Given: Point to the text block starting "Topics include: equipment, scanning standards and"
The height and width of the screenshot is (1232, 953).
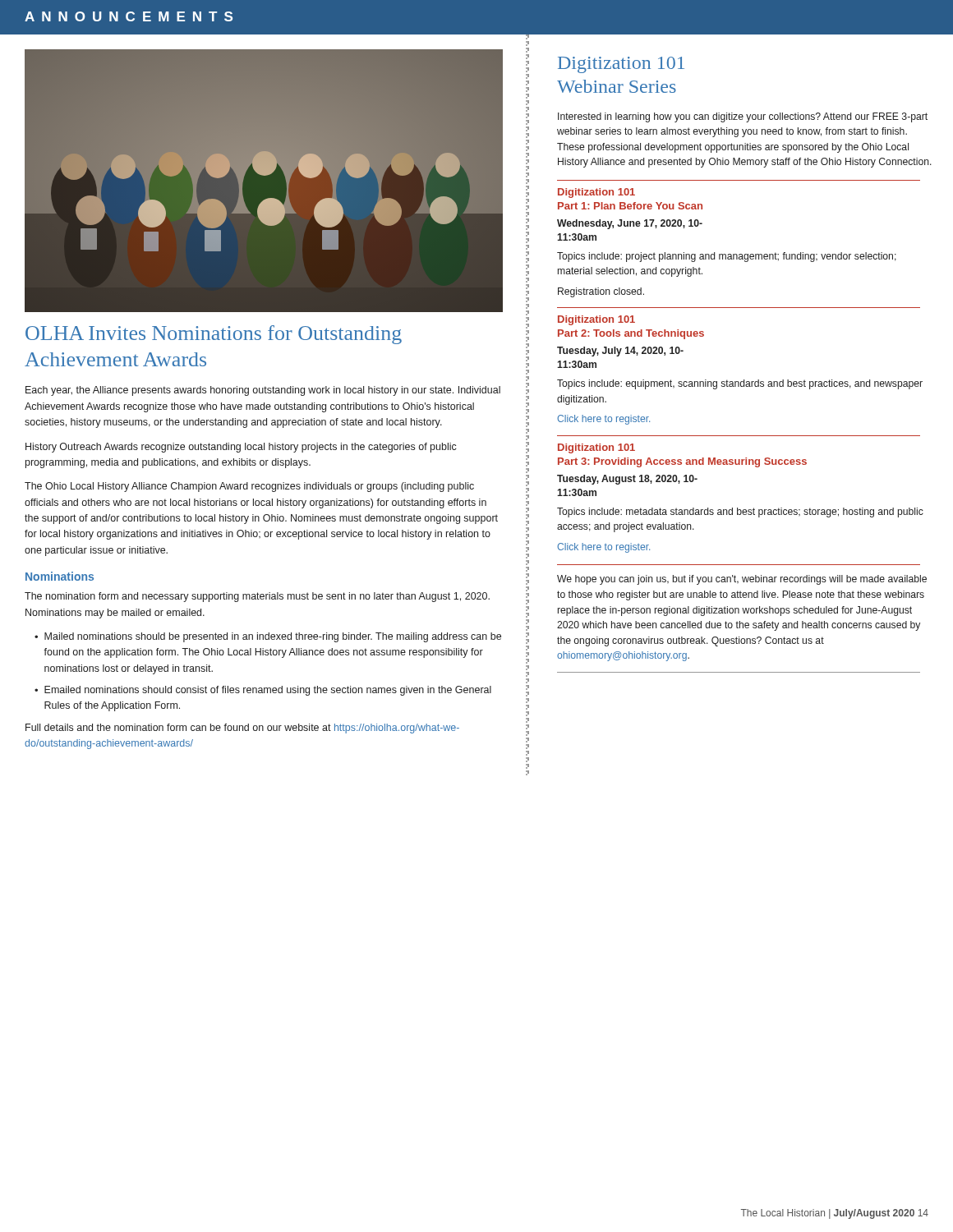Looking at the screenshot, I should 740,391.
